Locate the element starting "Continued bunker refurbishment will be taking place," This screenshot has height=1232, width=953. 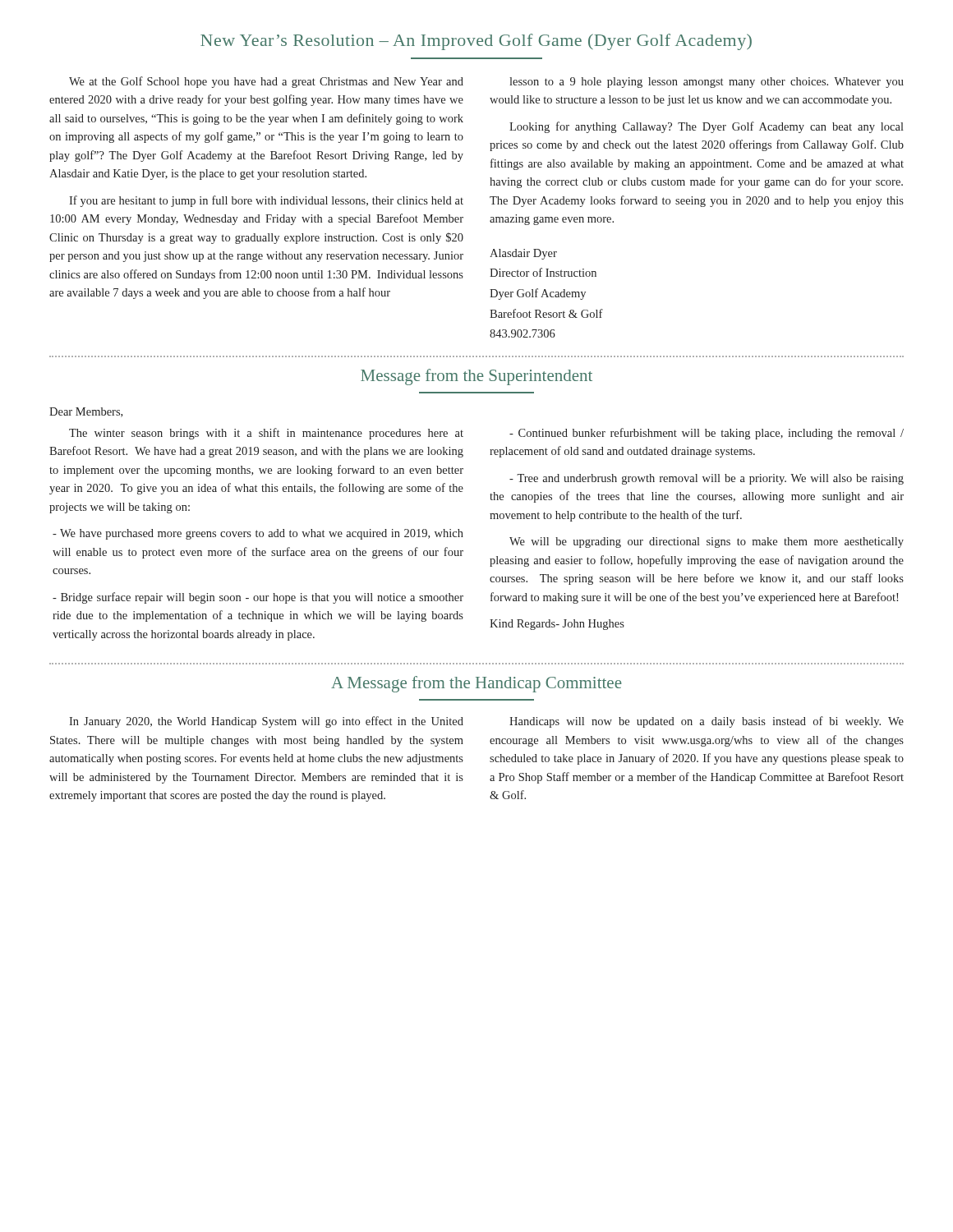(697, 442)
